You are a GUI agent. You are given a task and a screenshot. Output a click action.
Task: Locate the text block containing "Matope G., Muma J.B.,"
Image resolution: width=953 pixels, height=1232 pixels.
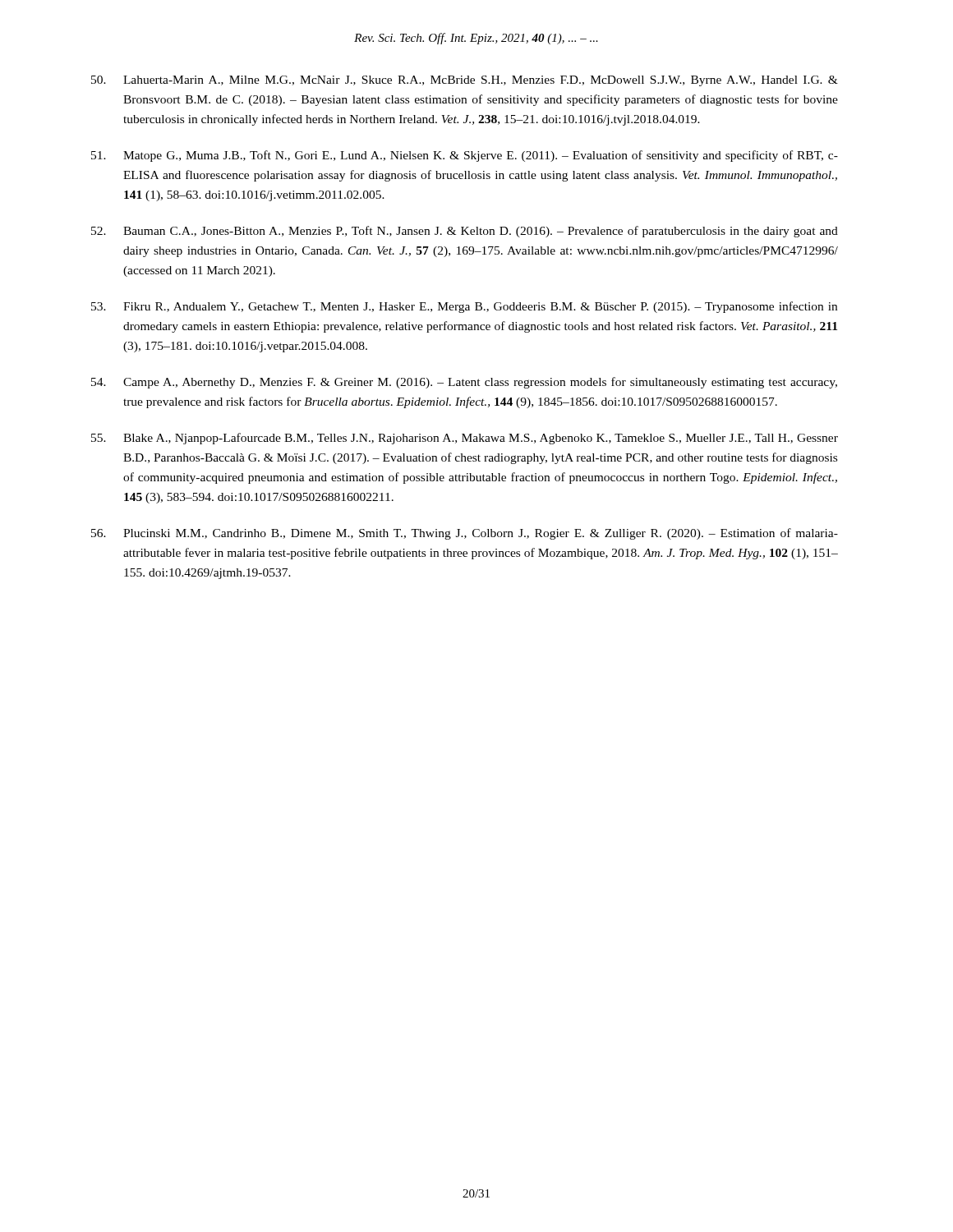(x=464, y=175)
